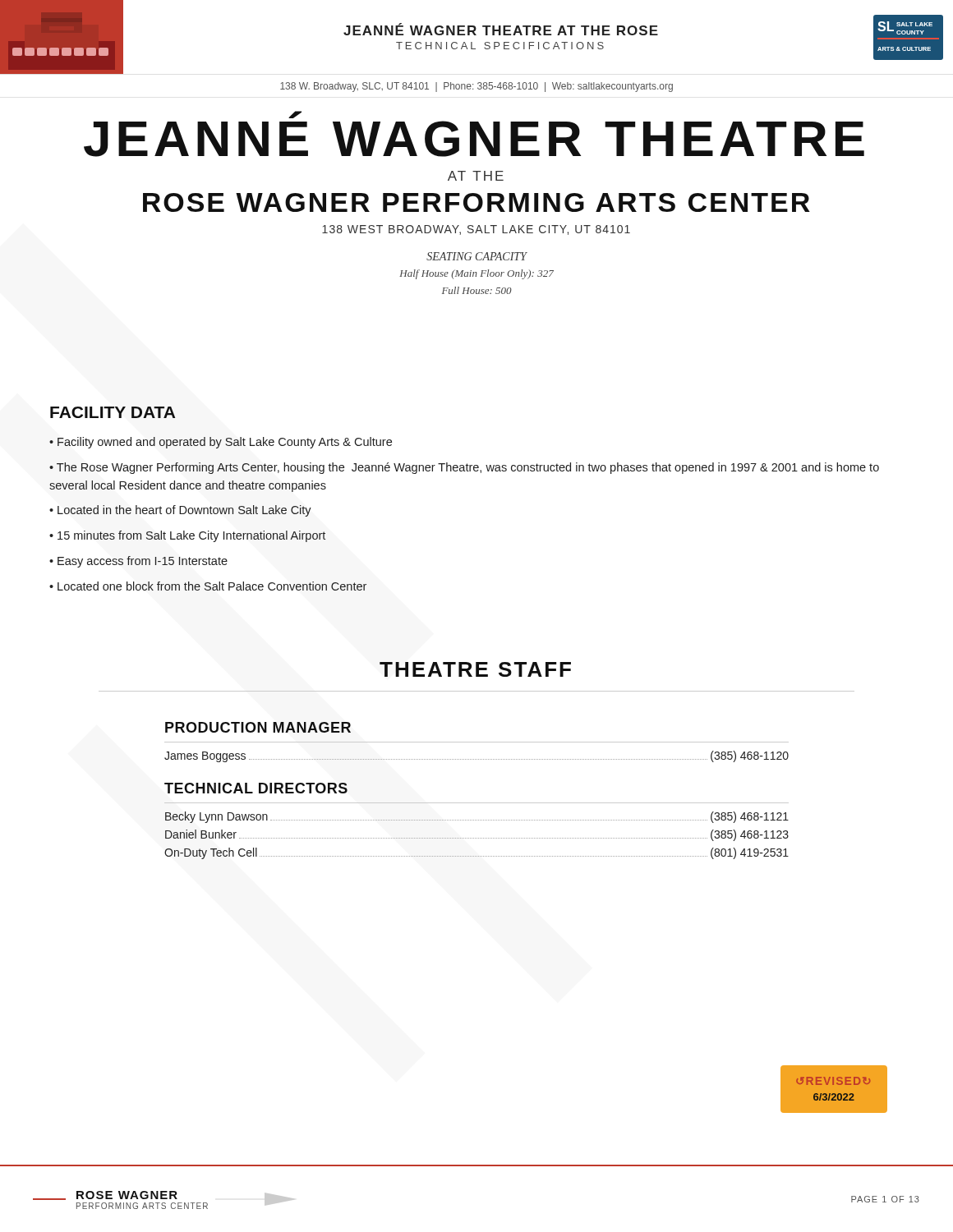Screen dimensions: 1232x953
Task: Point to the block starting "• Facility owned and operated by Salt"
Action: pos(221,442)
